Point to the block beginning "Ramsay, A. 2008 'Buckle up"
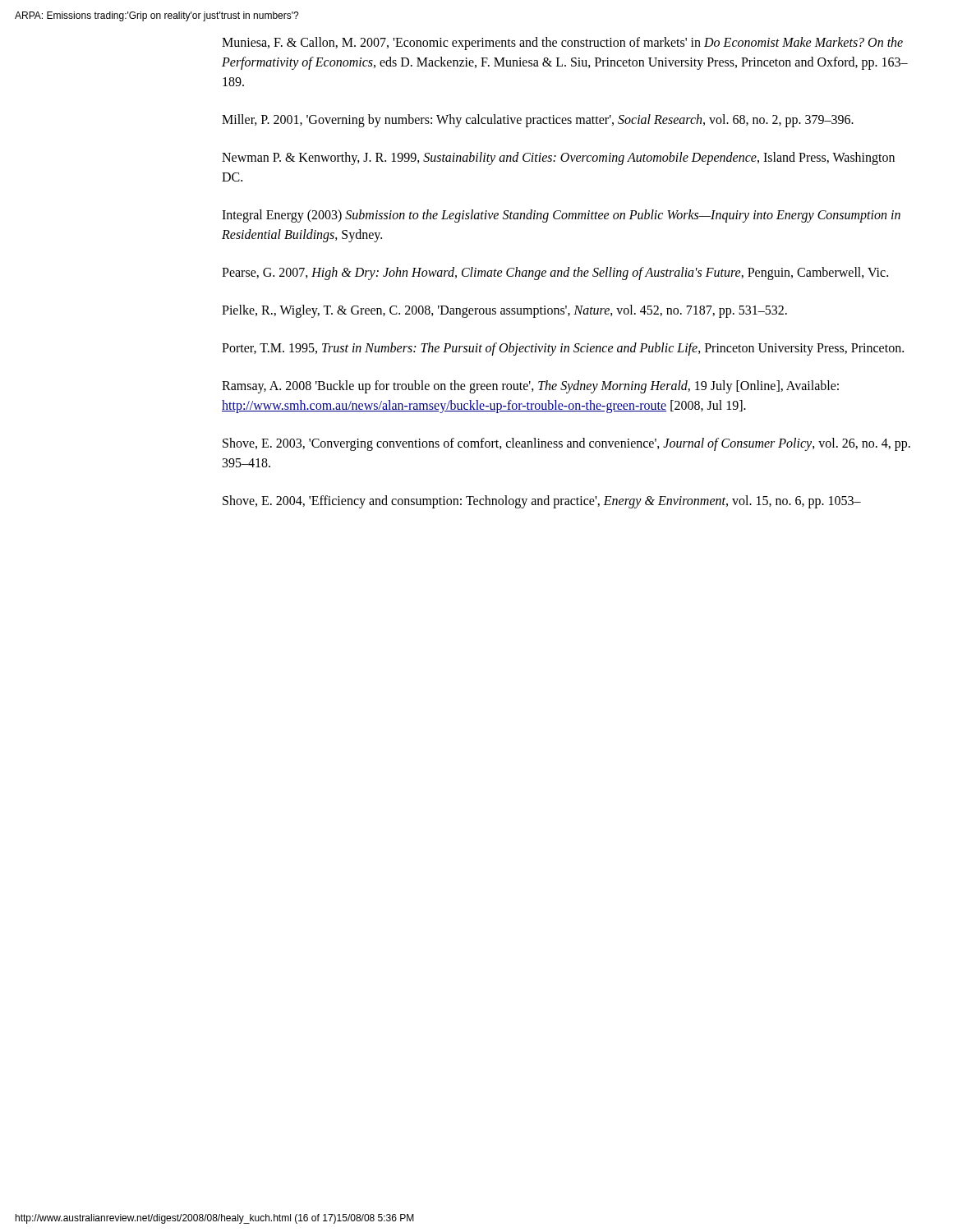 click(531, 395)
